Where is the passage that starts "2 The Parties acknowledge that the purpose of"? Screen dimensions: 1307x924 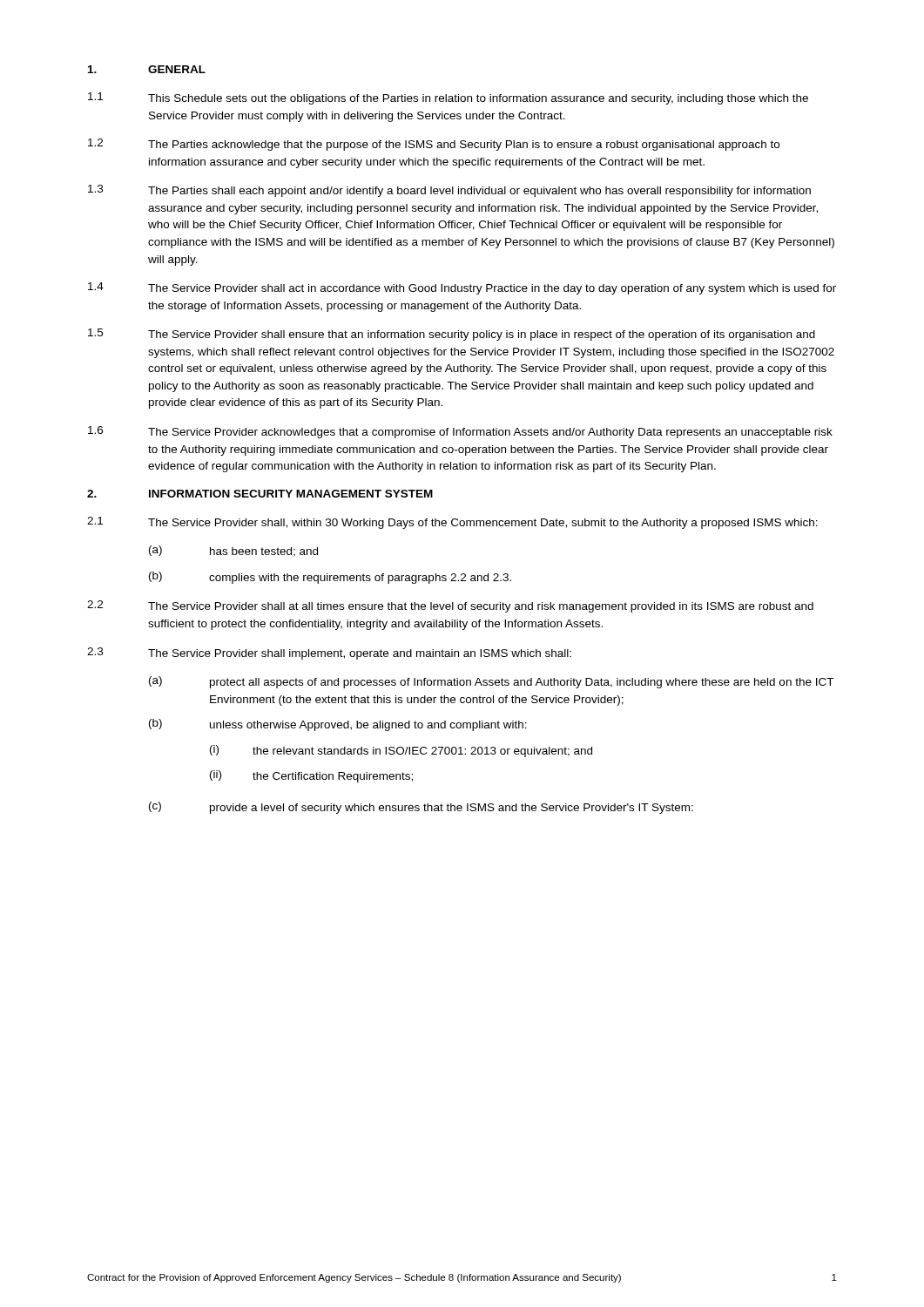click(x=462, y=153)
